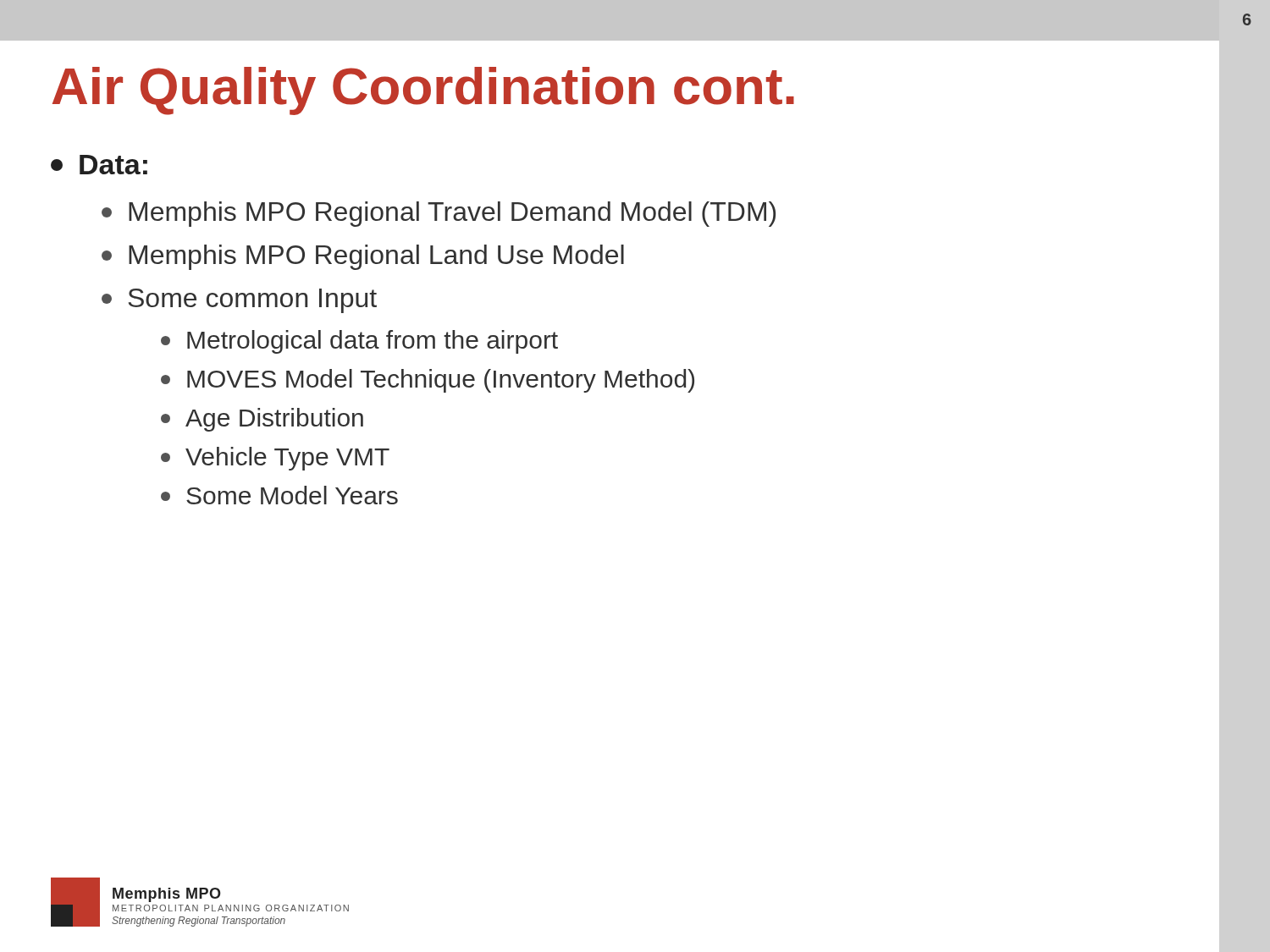Select the region starting "MOVES Model Technique (Inventory Method)"

[x=428, y=379]
